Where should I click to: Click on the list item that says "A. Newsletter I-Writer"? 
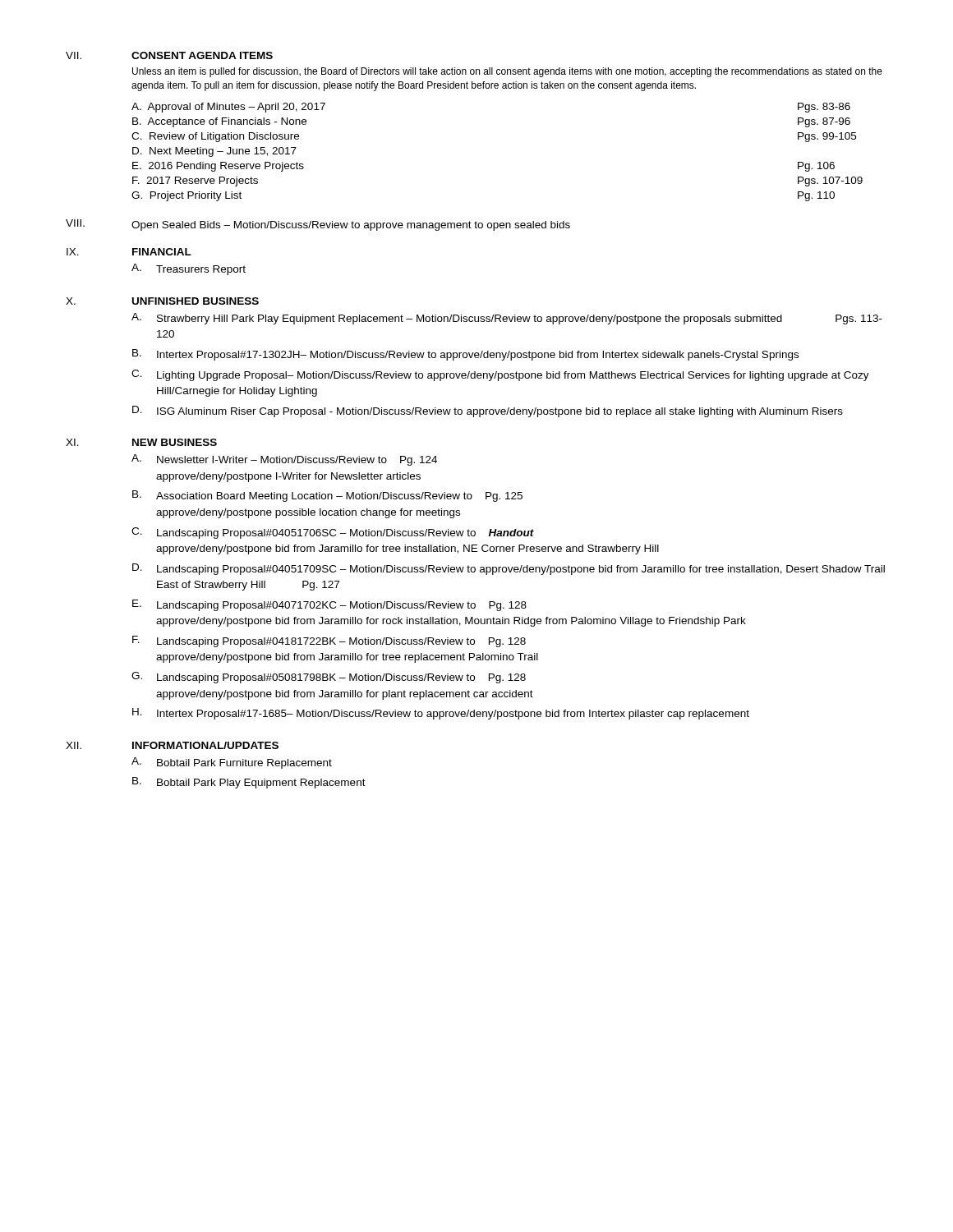pyautogui.click(x=284, y=460)
